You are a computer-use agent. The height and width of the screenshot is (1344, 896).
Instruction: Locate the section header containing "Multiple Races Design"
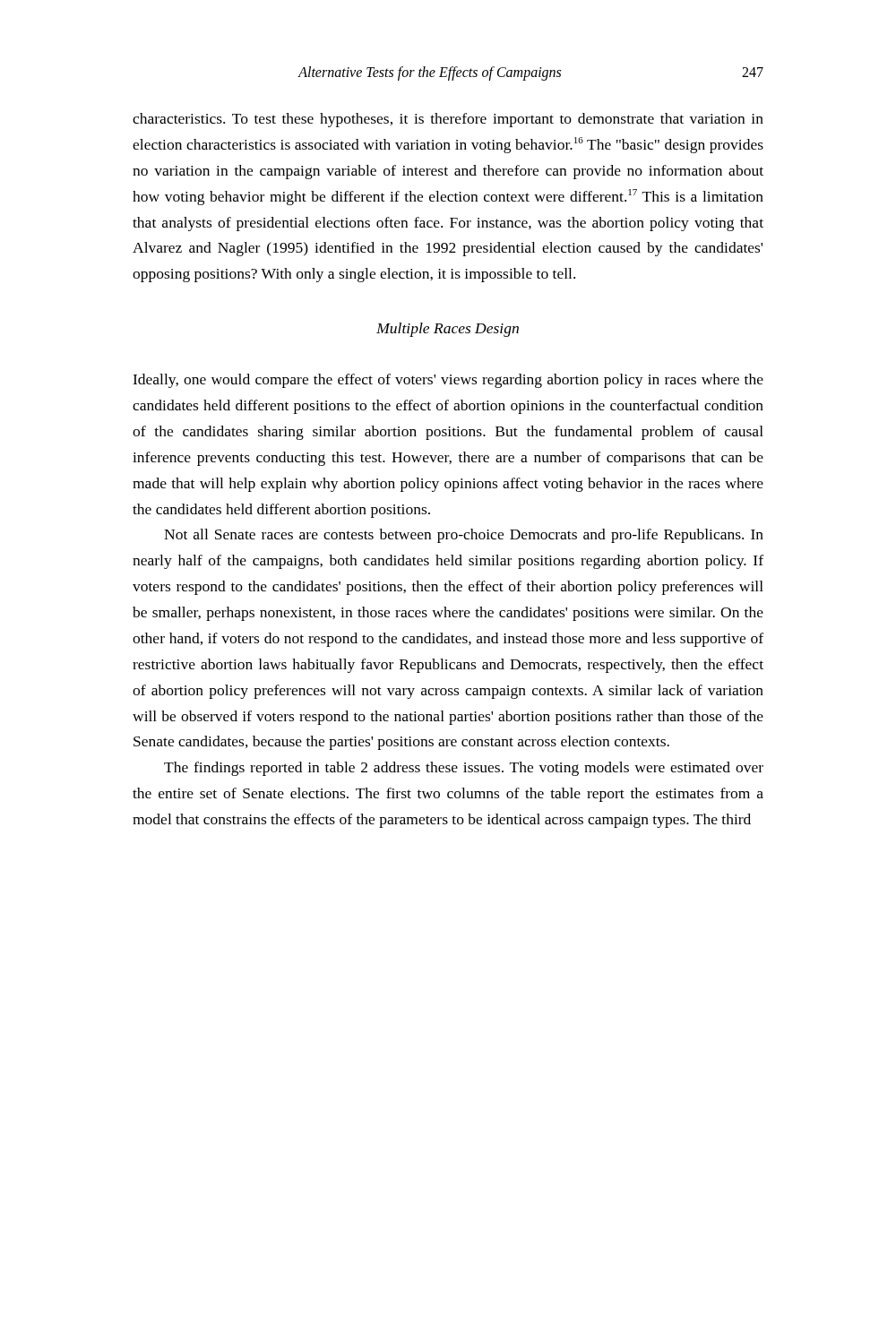point(448,328)
